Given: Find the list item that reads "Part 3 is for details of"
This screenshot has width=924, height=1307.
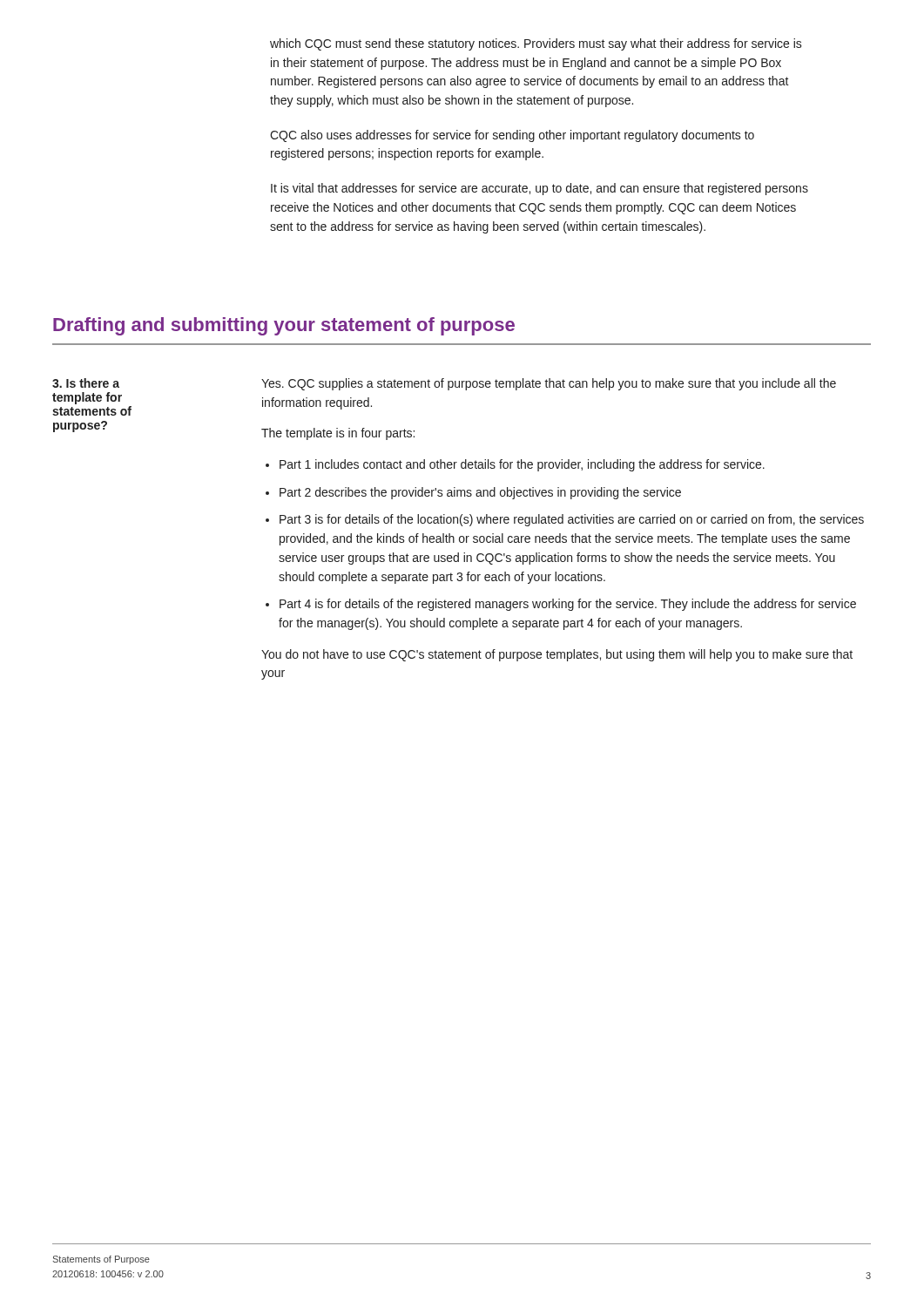Looking at the screenshot, I should click(571, 548).
